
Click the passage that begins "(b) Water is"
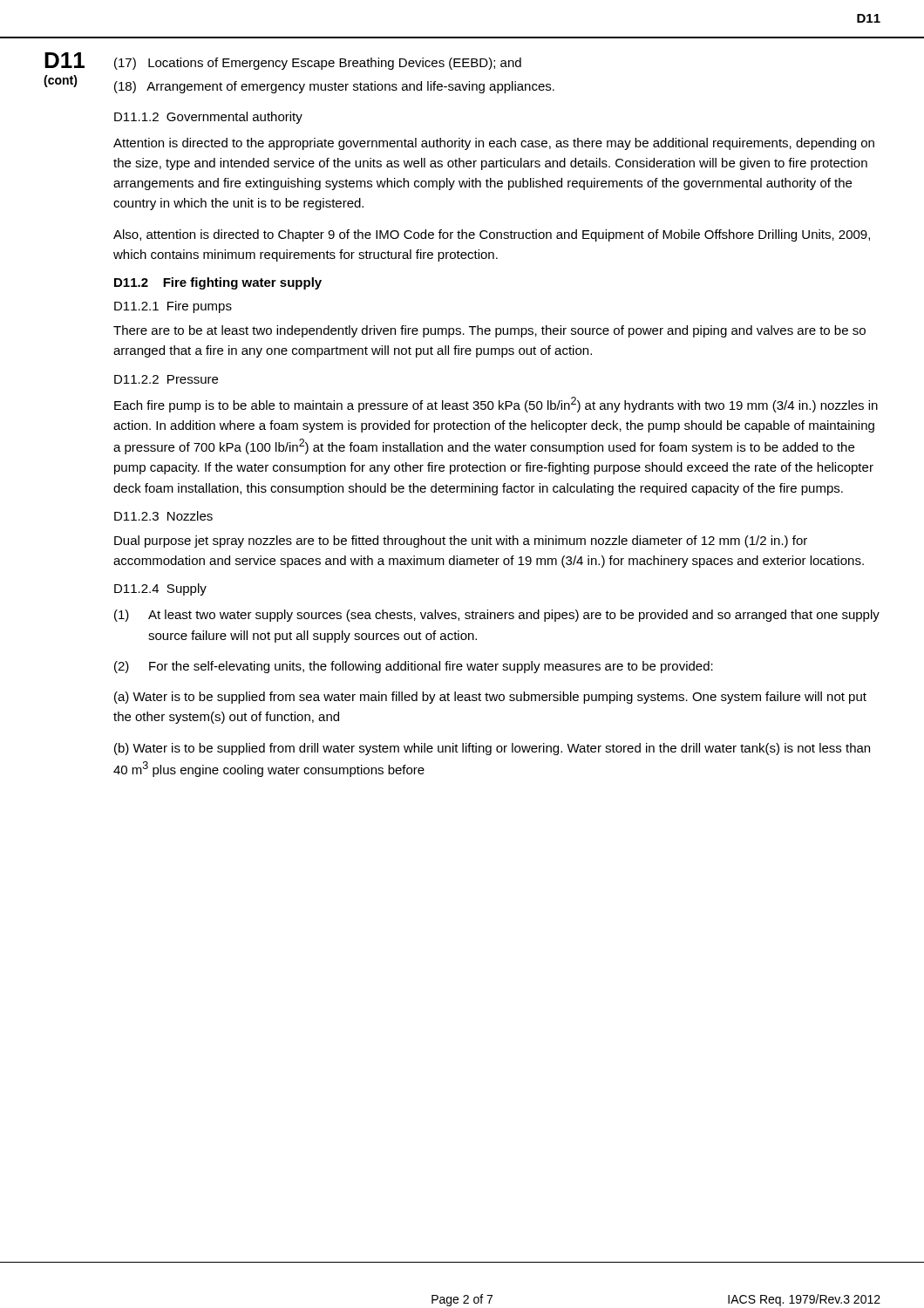tap(492, 758)
